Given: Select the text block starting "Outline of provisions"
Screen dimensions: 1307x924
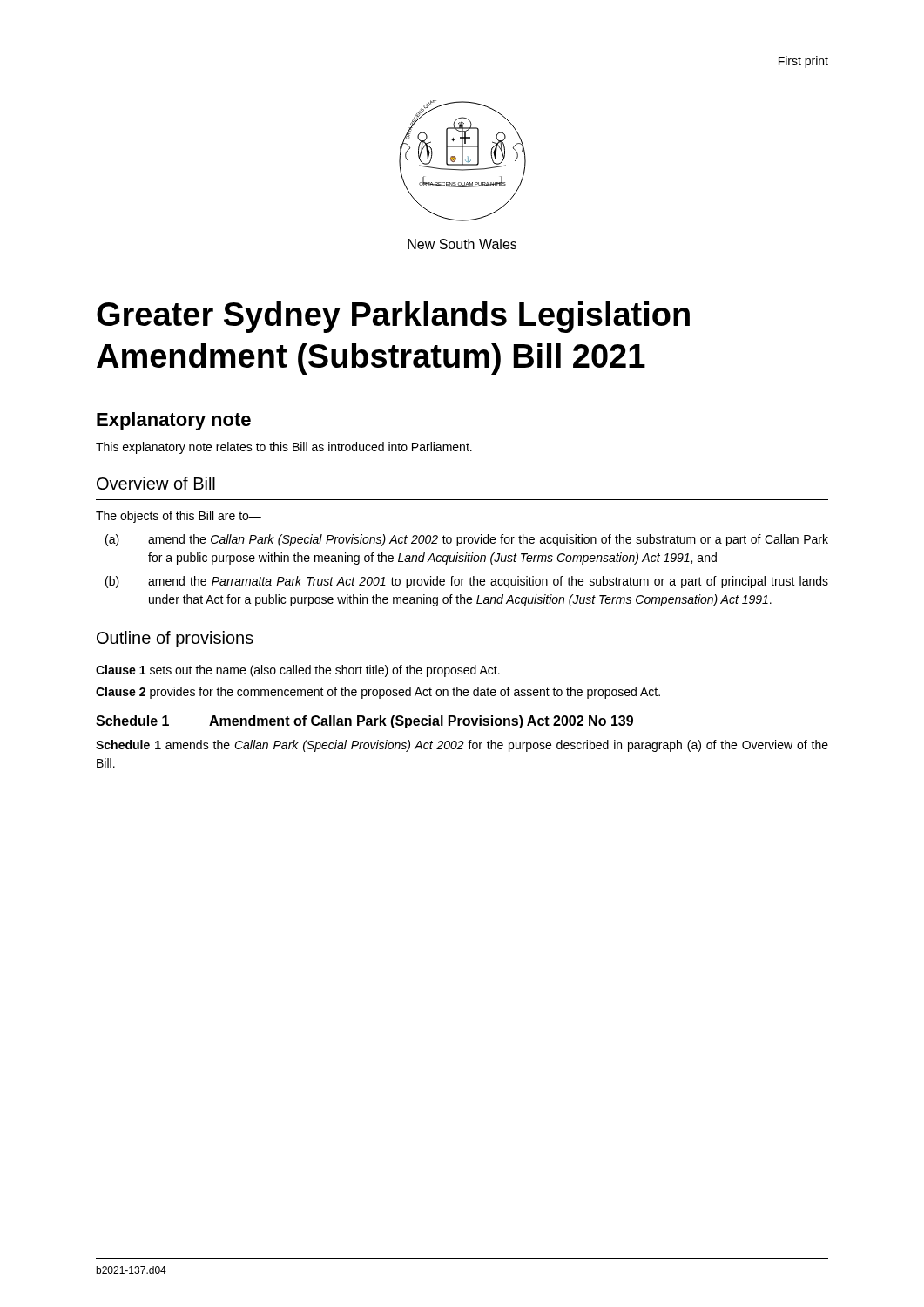Looking at the screenshot, I should pos(175,638).
